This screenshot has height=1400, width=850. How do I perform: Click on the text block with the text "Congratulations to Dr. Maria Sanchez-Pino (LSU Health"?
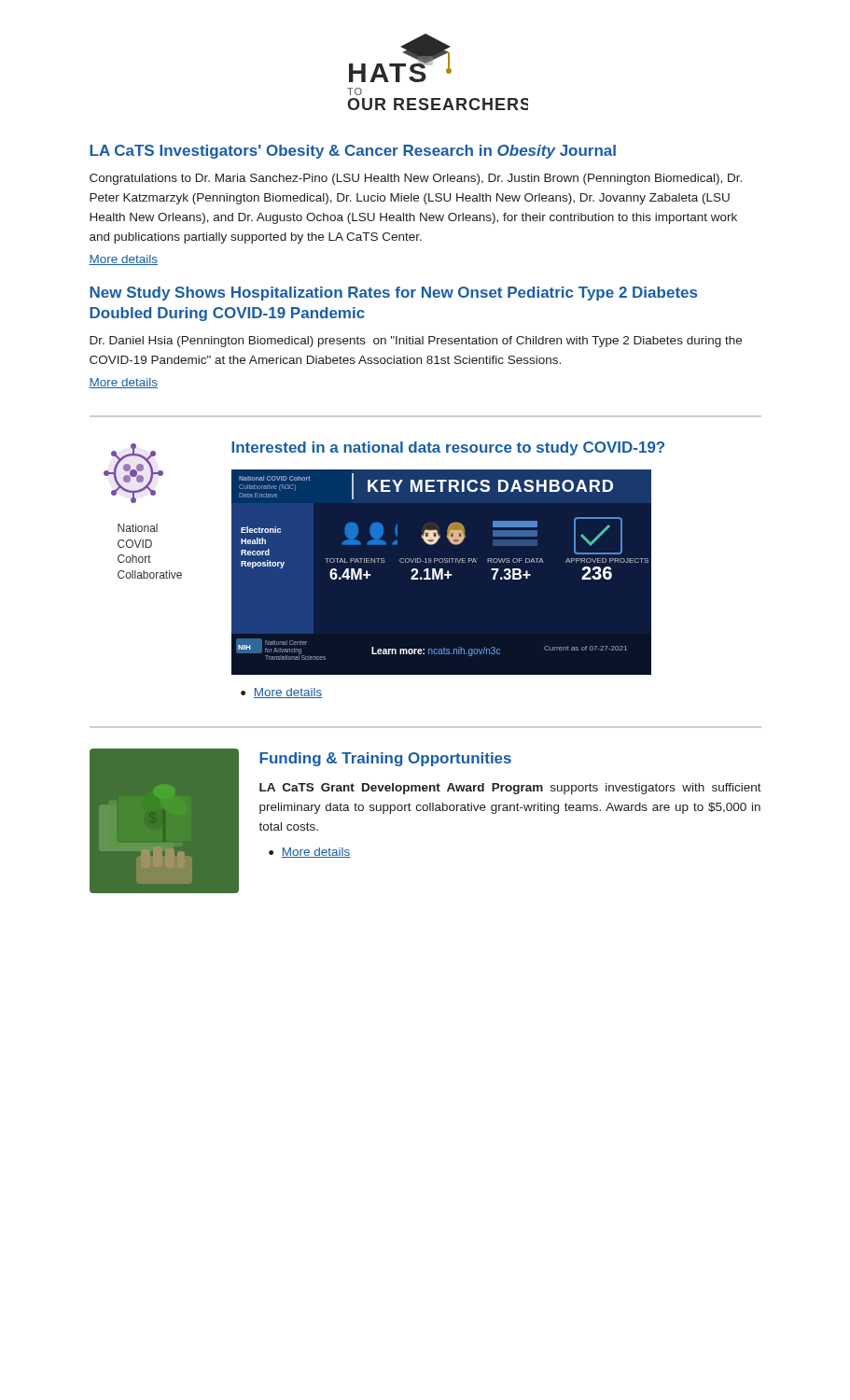coord(416,207)
